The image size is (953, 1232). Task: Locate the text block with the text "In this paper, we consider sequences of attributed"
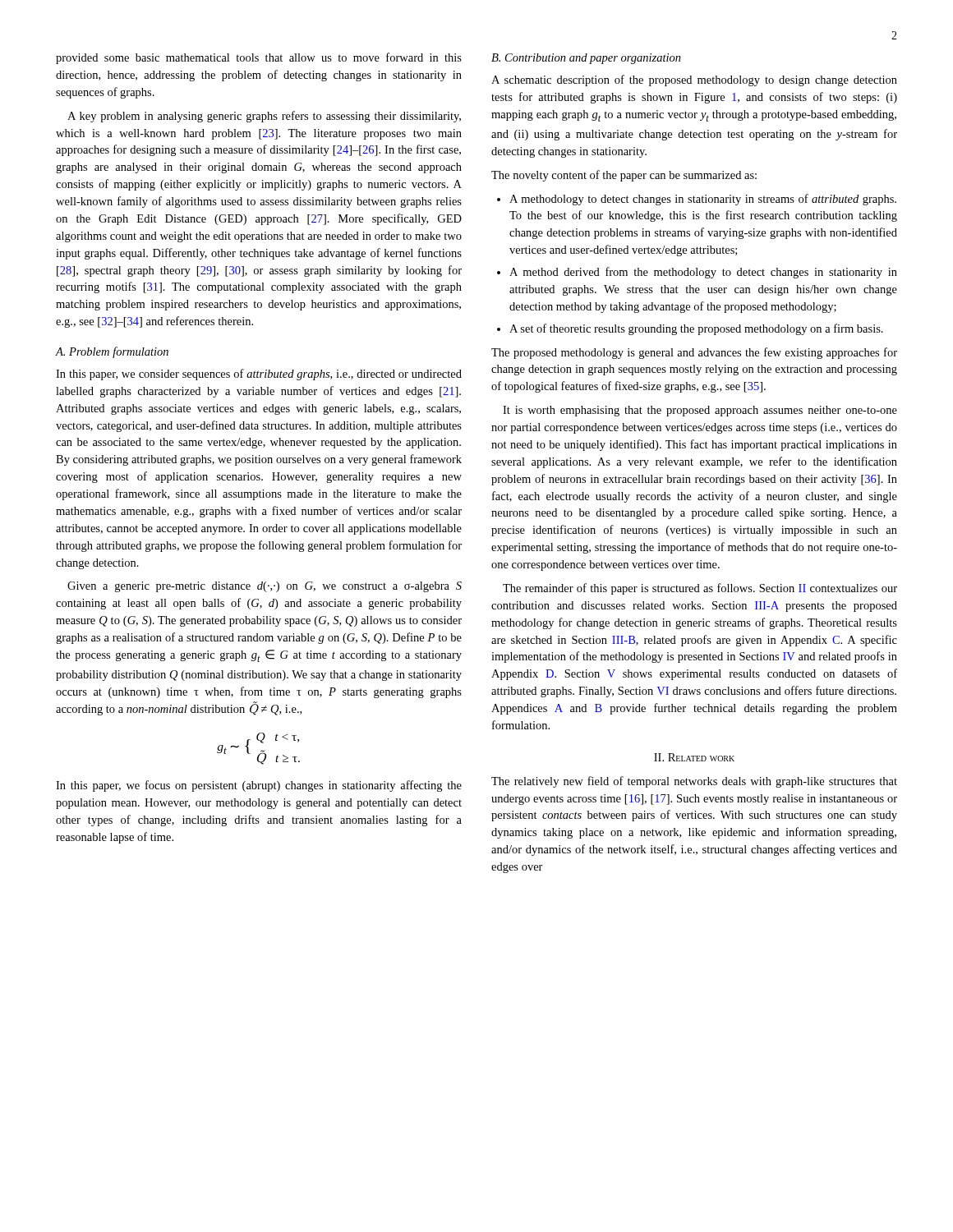tap(259, 542)
